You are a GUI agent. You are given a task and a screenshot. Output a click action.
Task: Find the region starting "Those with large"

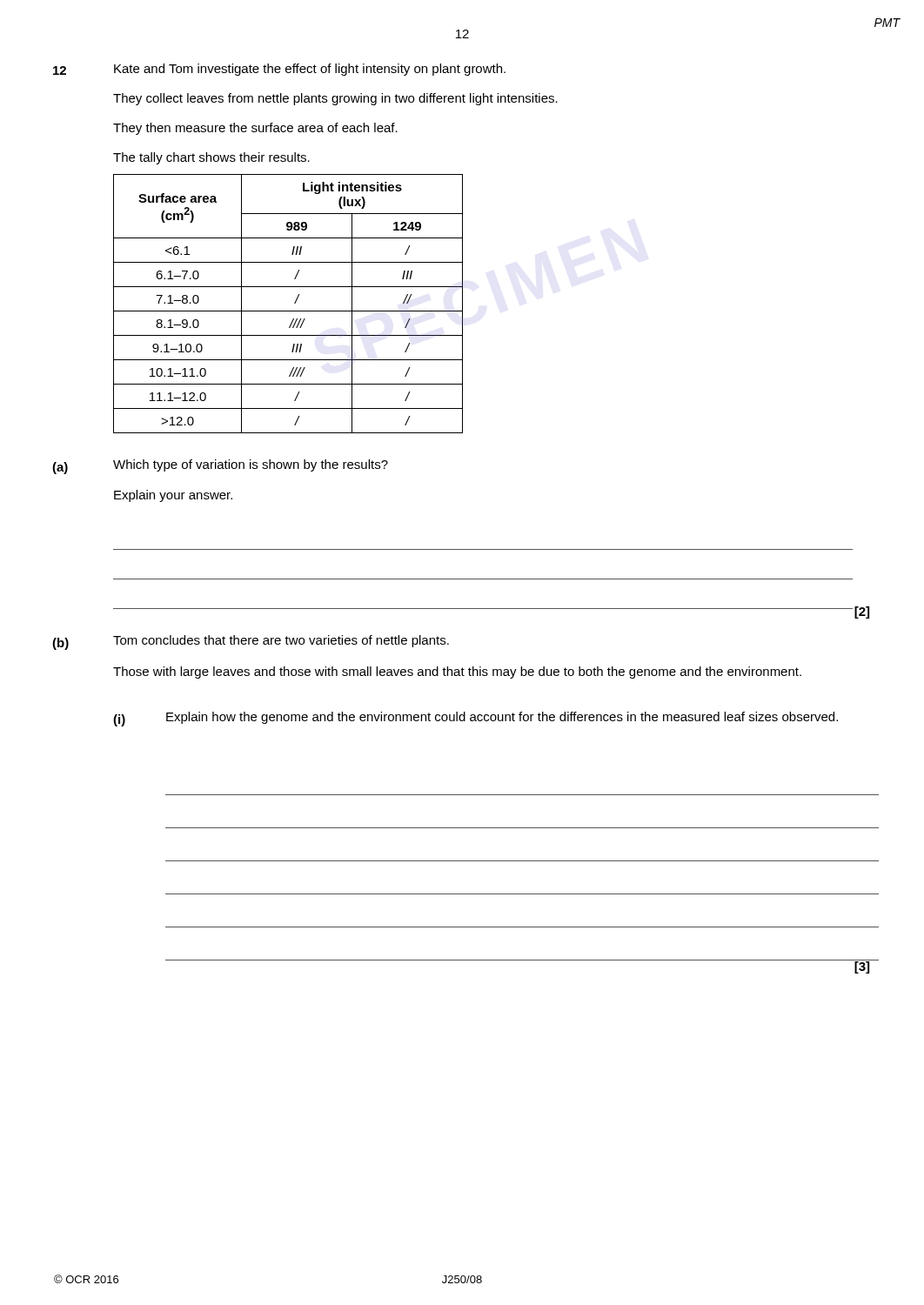point(458,671)
